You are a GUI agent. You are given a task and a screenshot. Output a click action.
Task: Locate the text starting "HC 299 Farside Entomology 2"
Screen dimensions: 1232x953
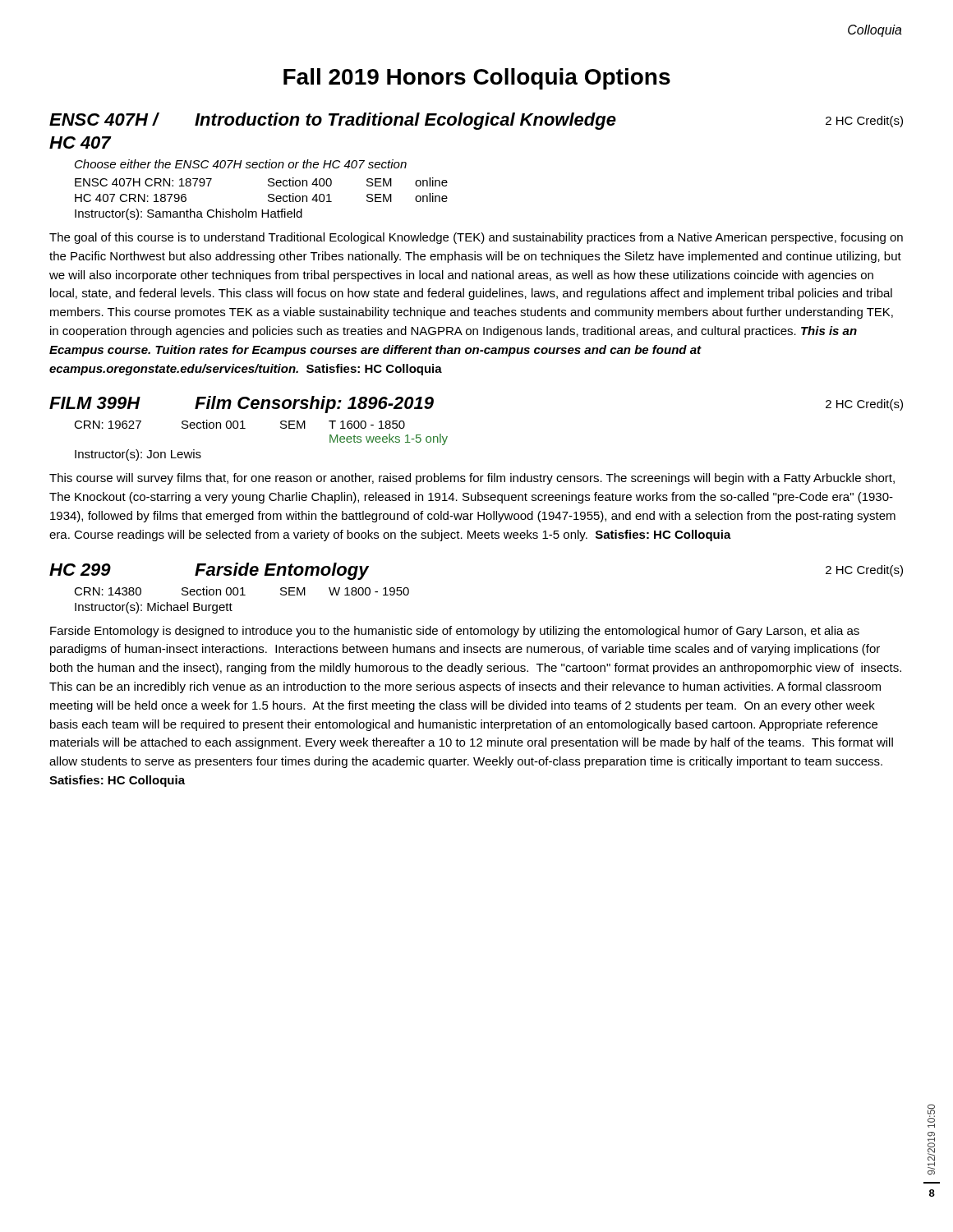click(x=91, y=573)
